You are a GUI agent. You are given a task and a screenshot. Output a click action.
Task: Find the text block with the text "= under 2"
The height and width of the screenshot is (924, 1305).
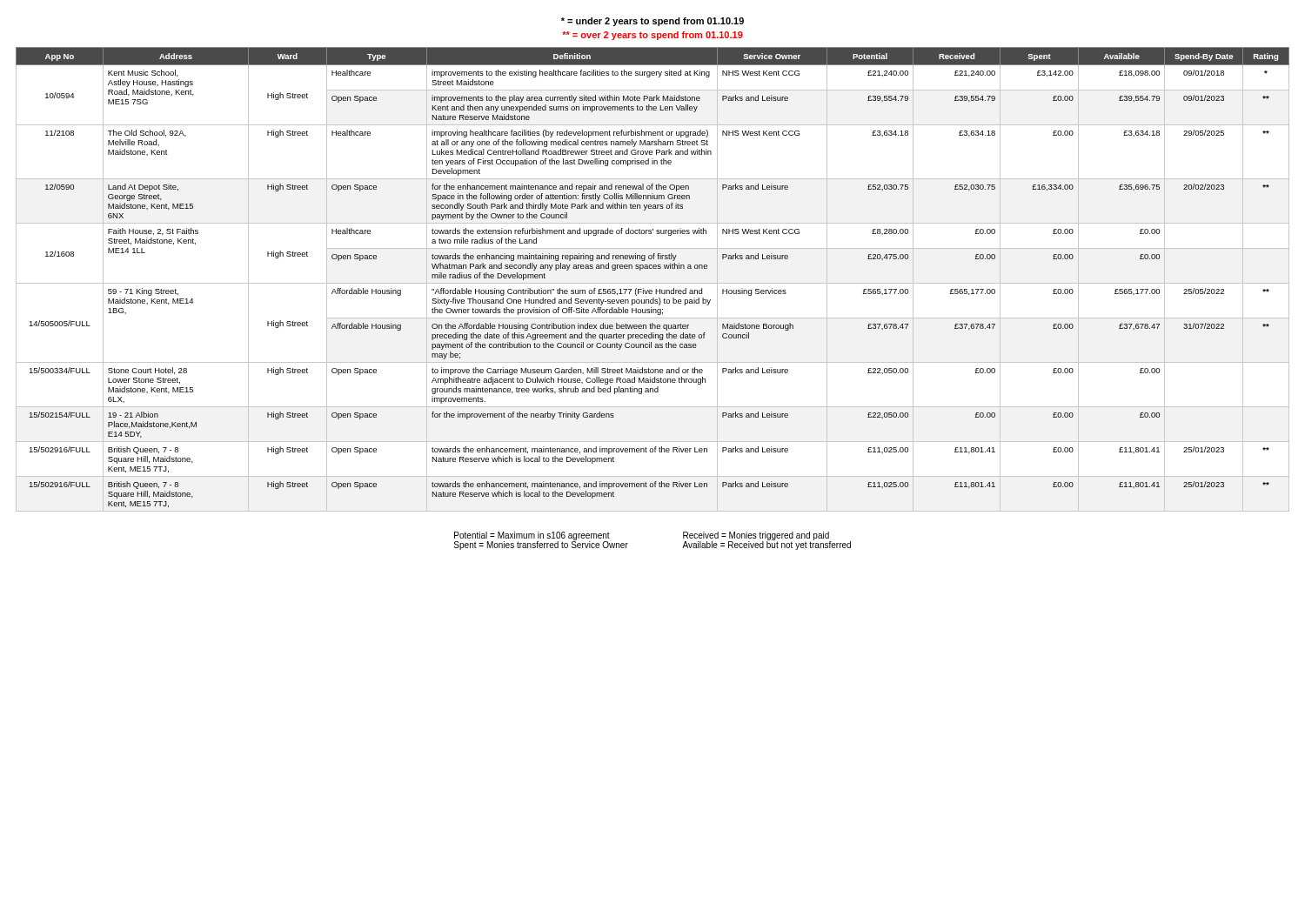652,21
